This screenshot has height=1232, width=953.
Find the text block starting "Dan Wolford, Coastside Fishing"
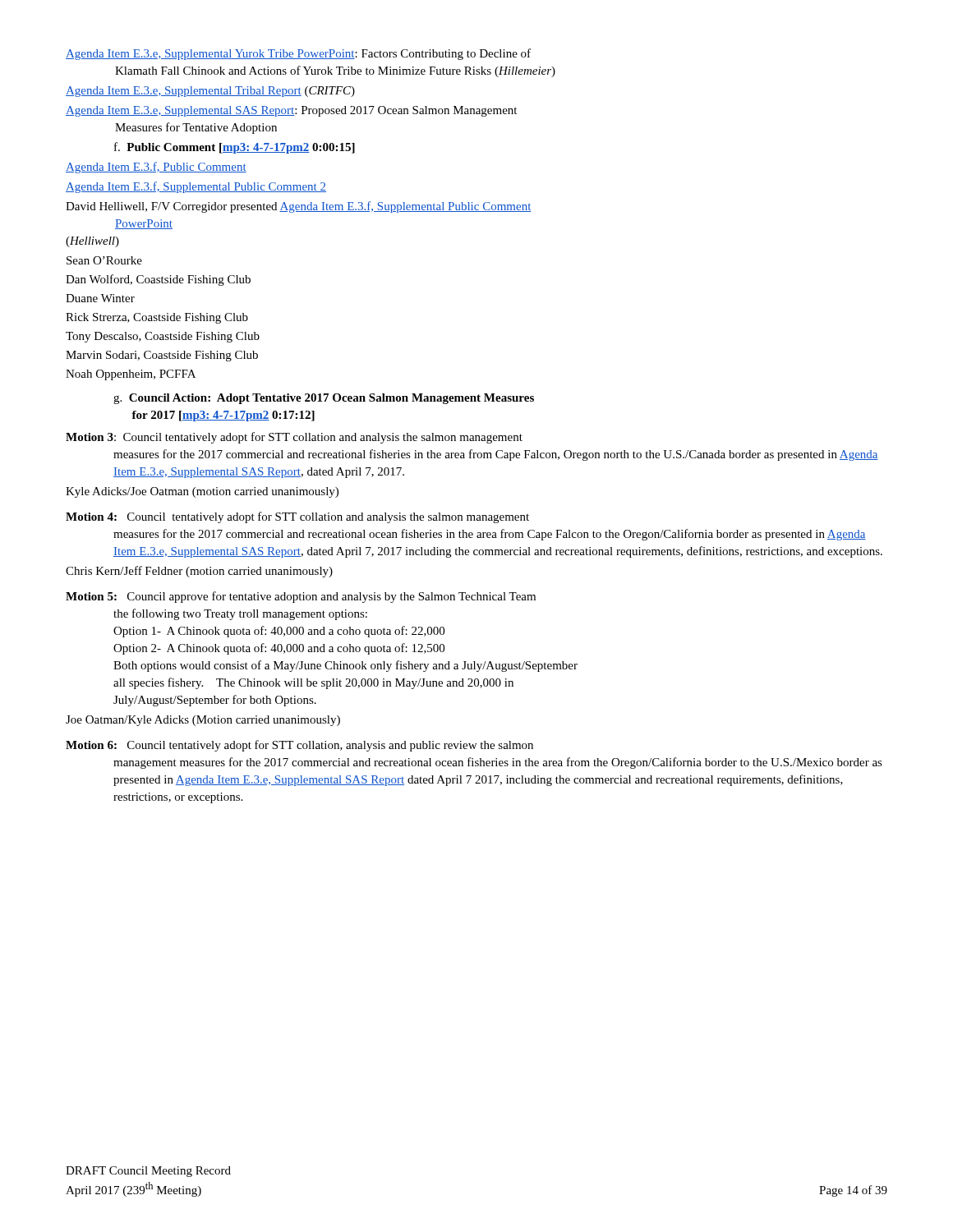click(158, 279)
